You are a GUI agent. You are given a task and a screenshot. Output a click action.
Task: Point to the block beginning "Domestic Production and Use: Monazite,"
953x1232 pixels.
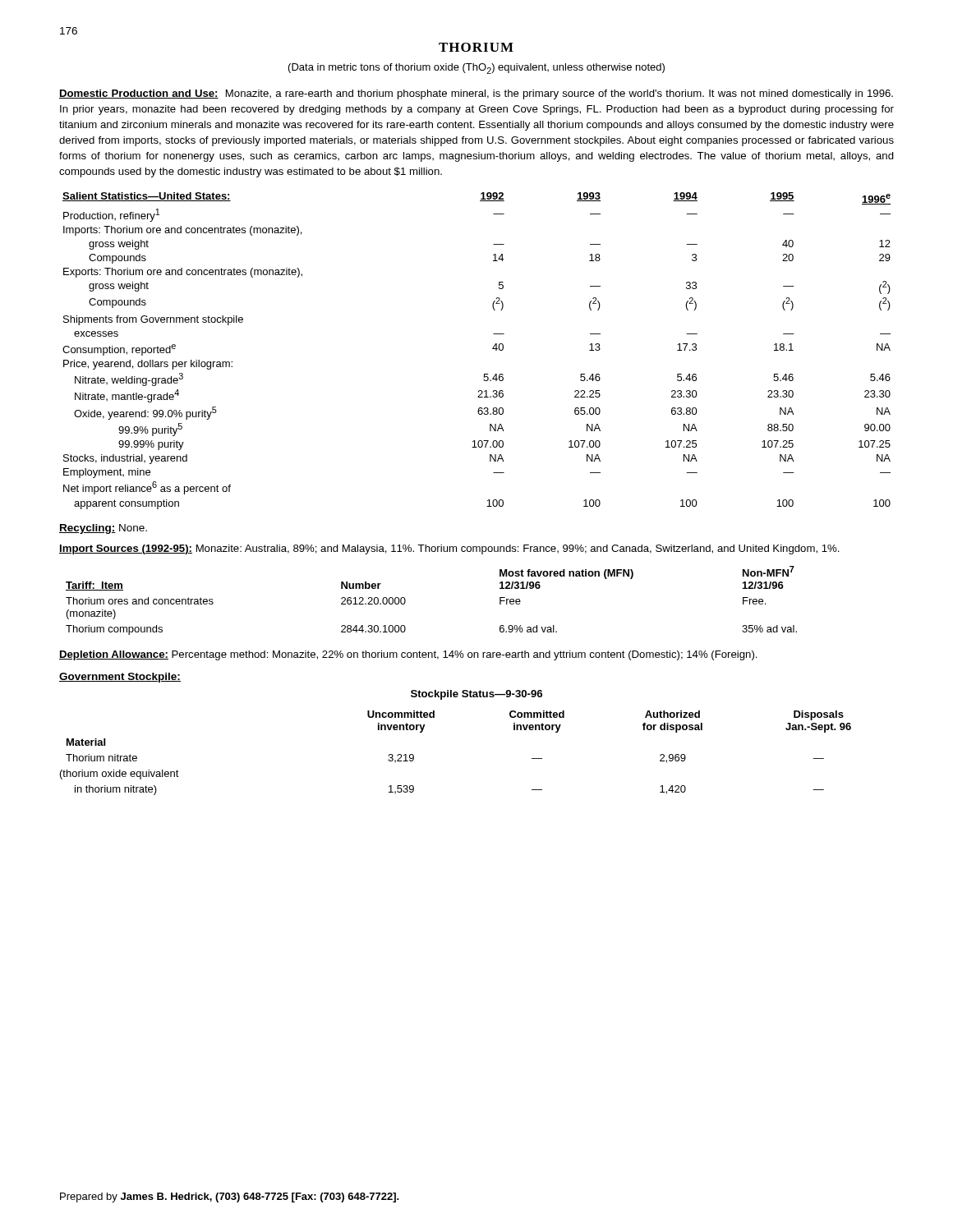click(476, 132)
